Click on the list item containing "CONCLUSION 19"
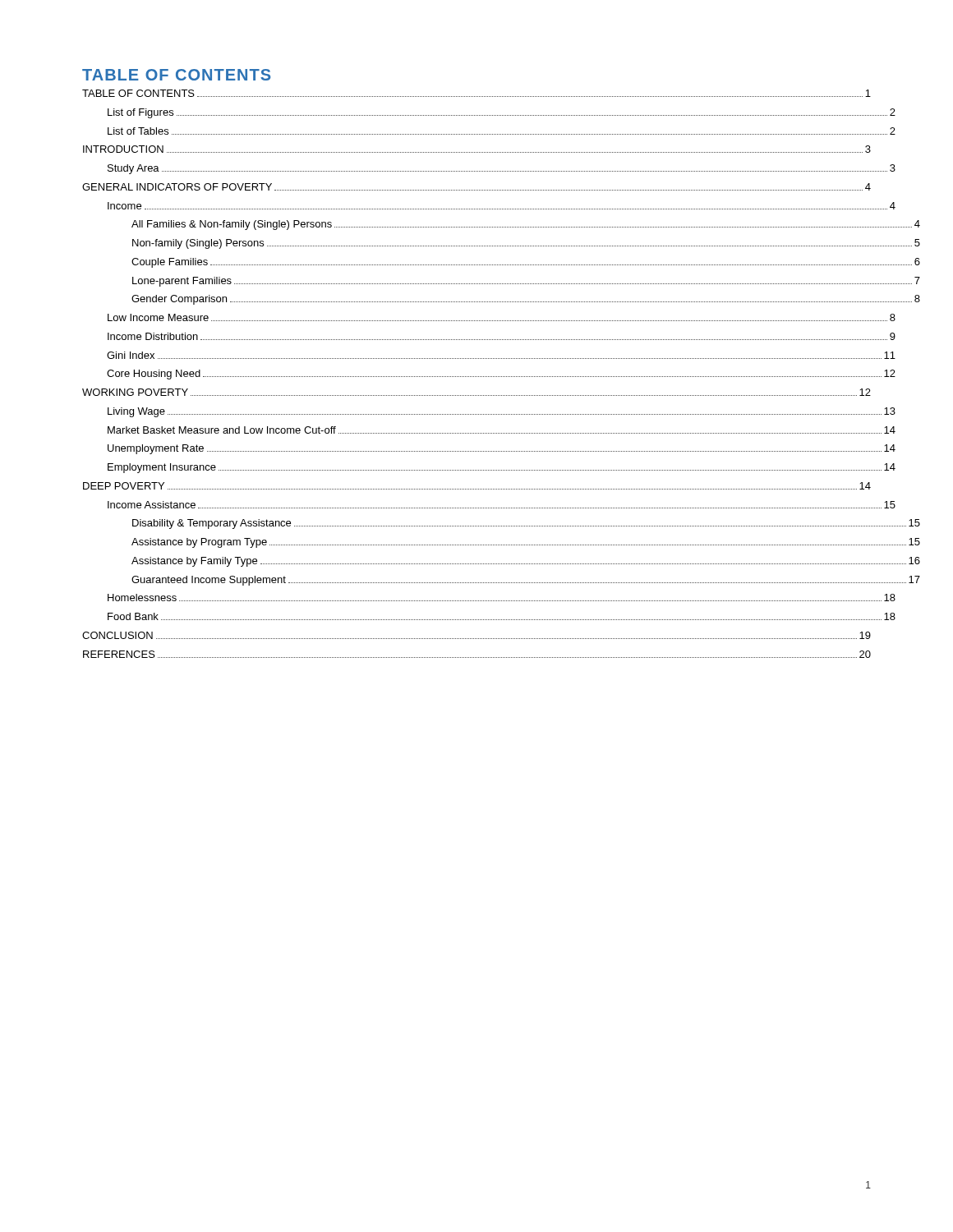Viewport: 953px width, 1232px height. tap(476, 636)
